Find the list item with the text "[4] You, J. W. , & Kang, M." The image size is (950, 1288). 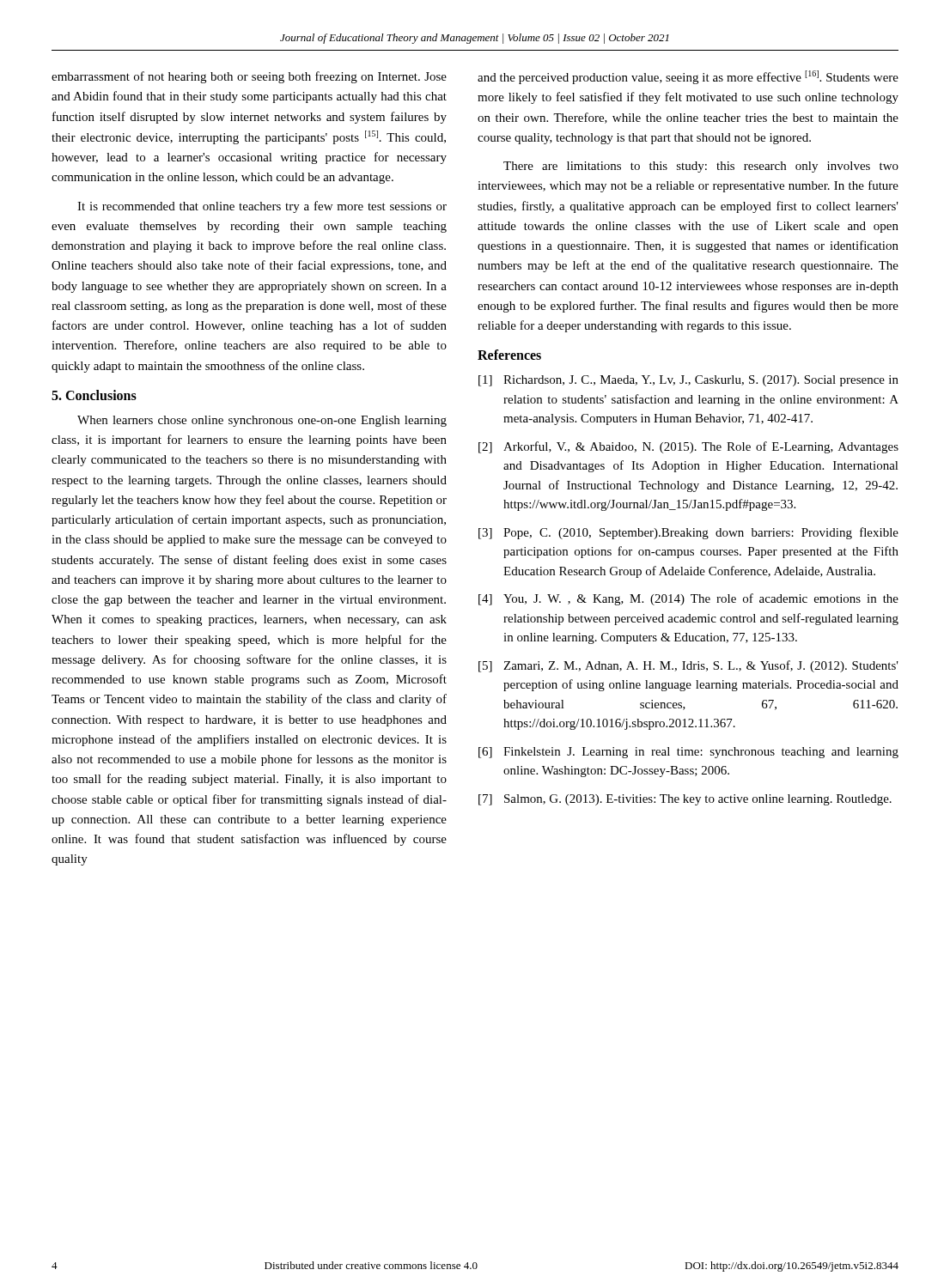(688, 618)
